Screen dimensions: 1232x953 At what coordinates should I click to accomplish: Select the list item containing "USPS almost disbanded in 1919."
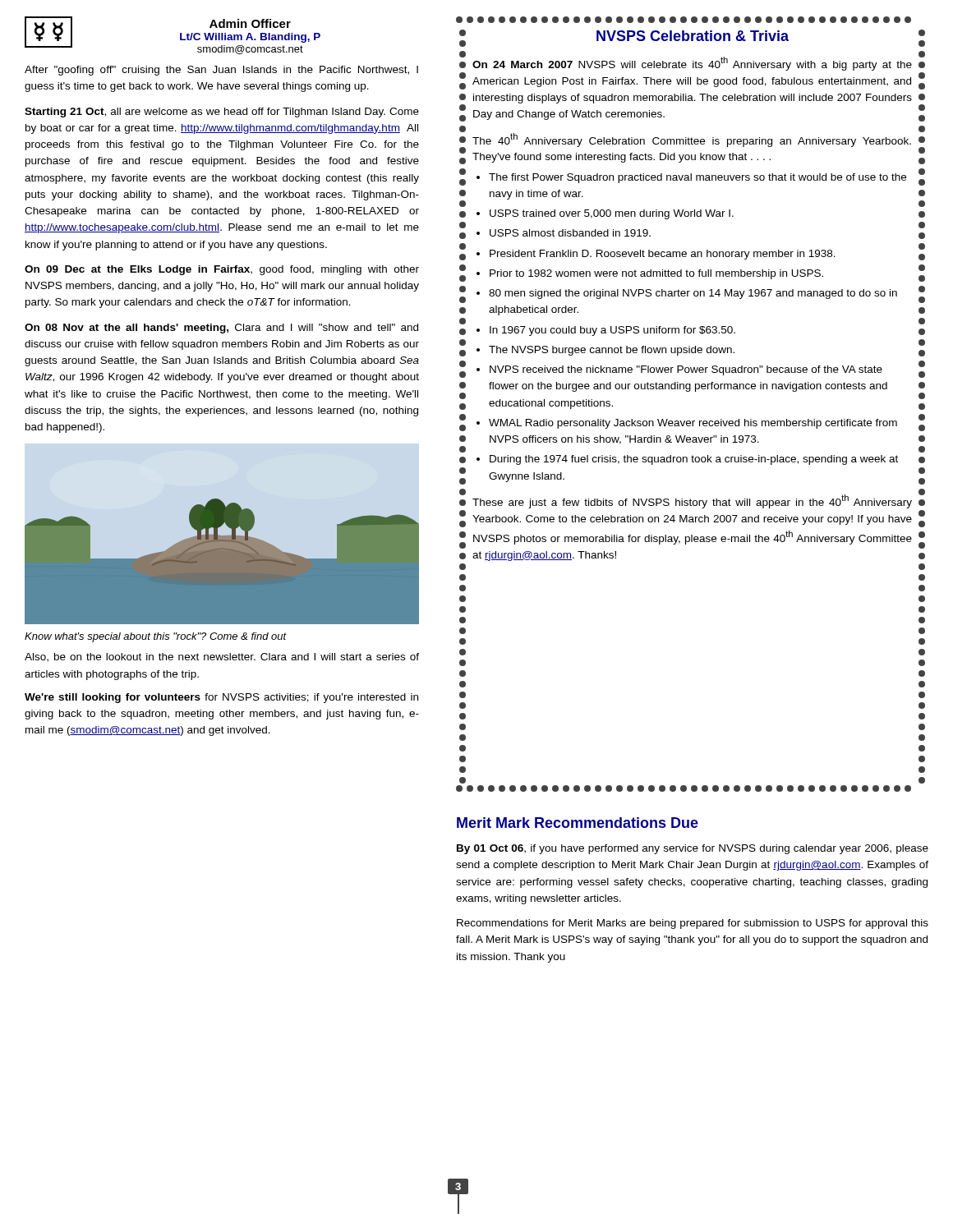570,233
